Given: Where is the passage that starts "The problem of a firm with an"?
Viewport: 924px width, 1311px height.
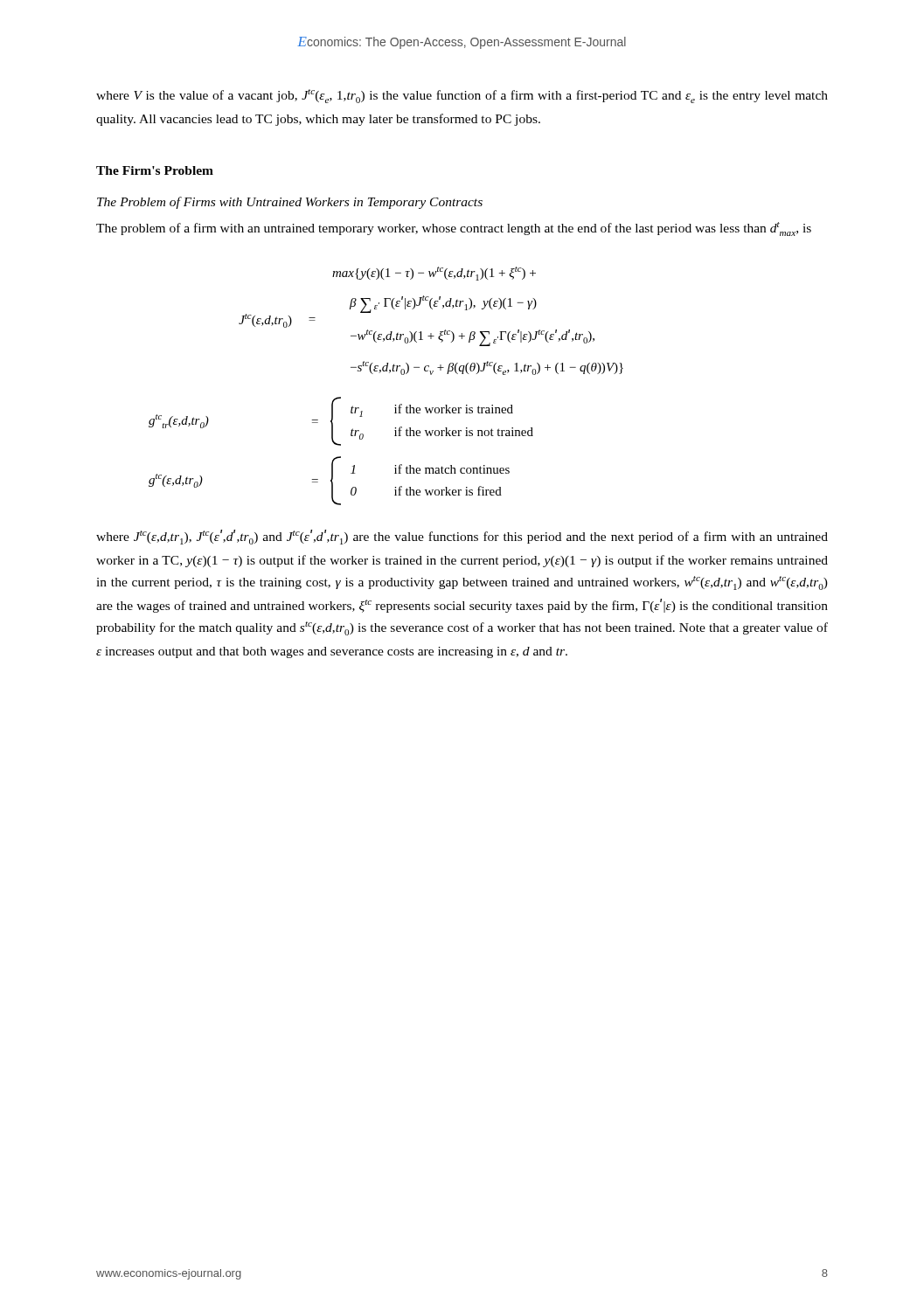Looking at the screenshot, I should coord(454,228).
